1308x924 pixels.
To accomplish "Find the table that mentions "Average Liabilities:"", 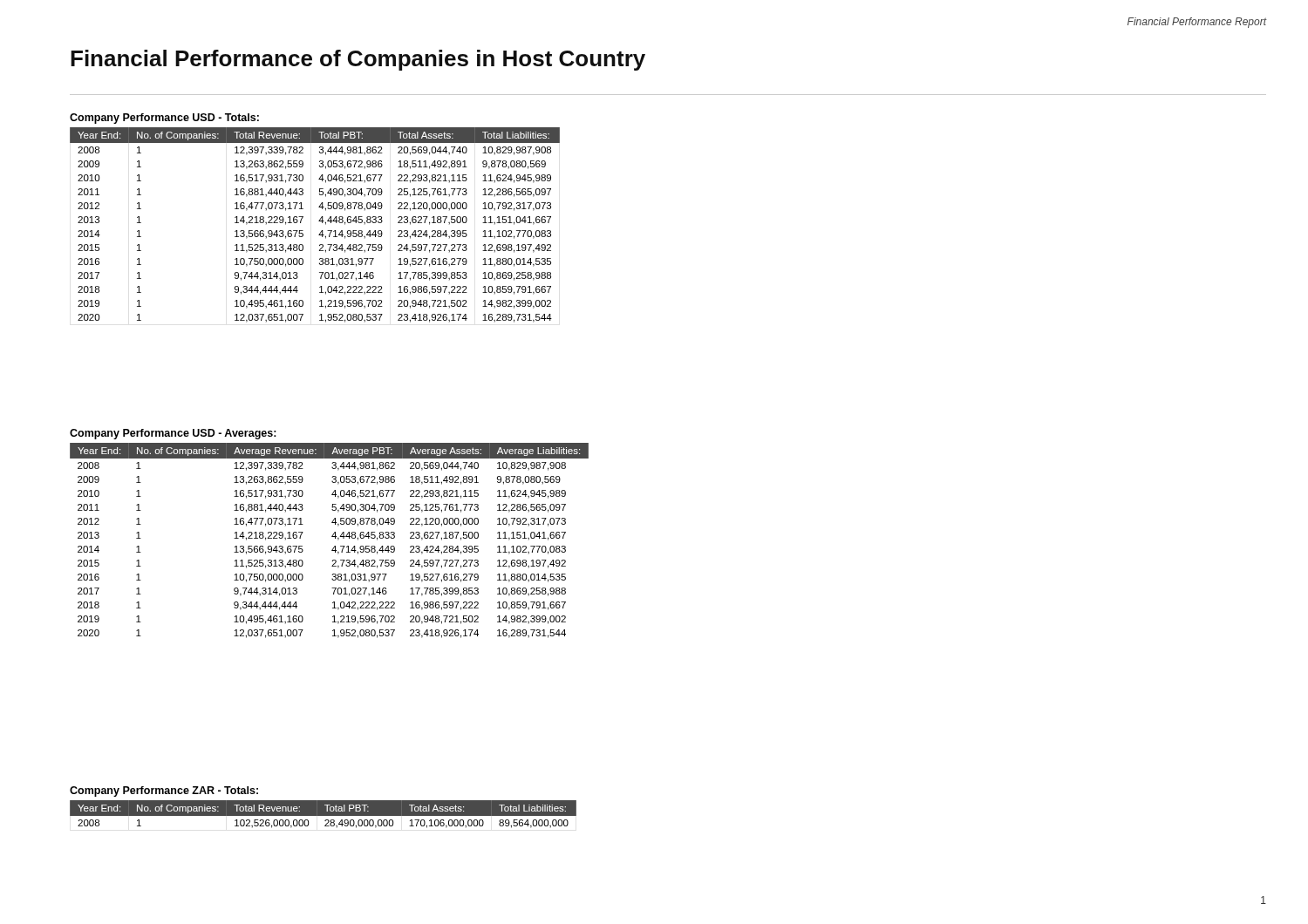I will pos(329,541).
